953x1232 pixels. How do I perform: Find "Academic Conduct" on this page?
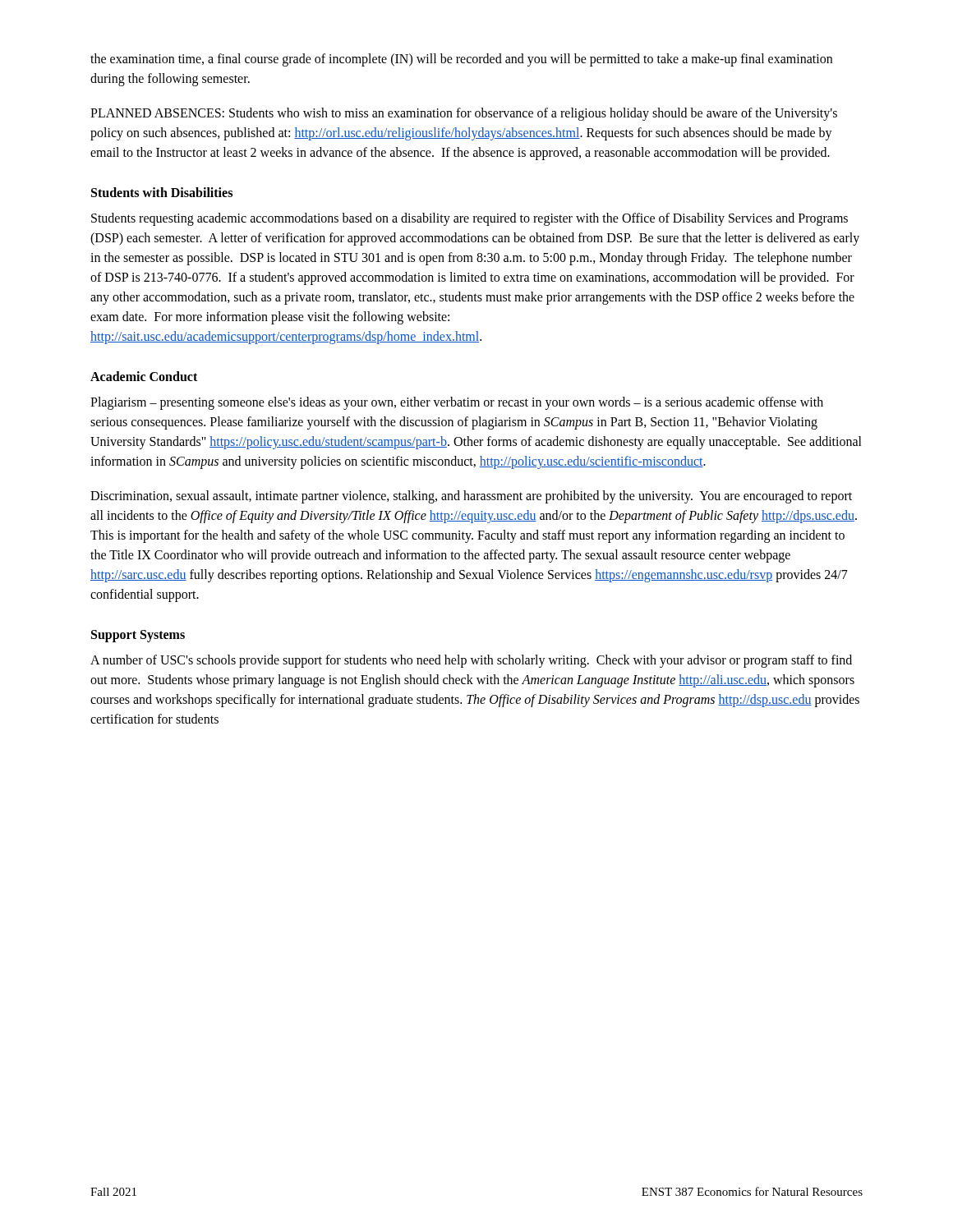point(144,377)
